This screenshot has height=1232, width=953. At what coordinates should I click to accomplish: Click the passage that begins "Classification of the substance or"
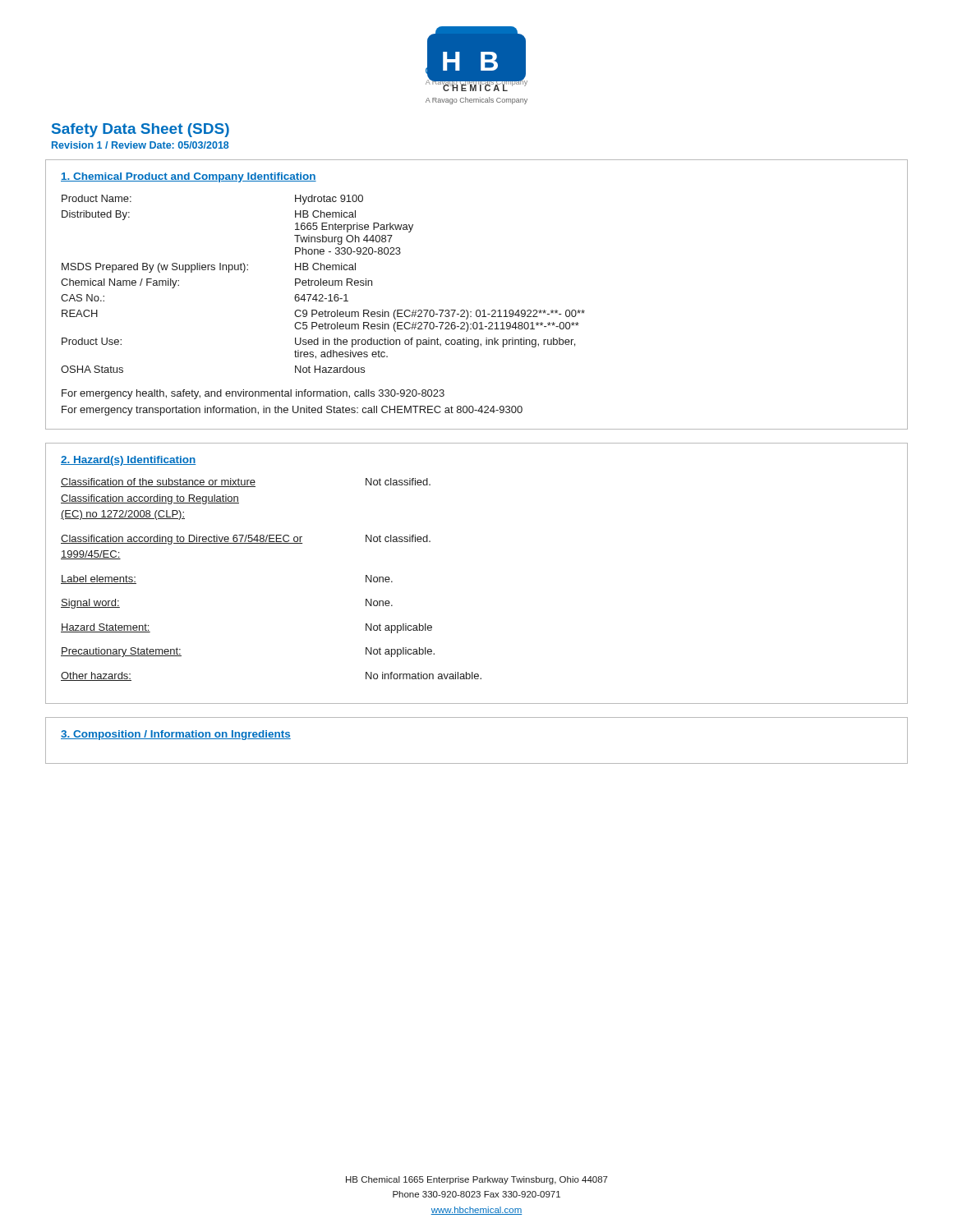[246, 483]
